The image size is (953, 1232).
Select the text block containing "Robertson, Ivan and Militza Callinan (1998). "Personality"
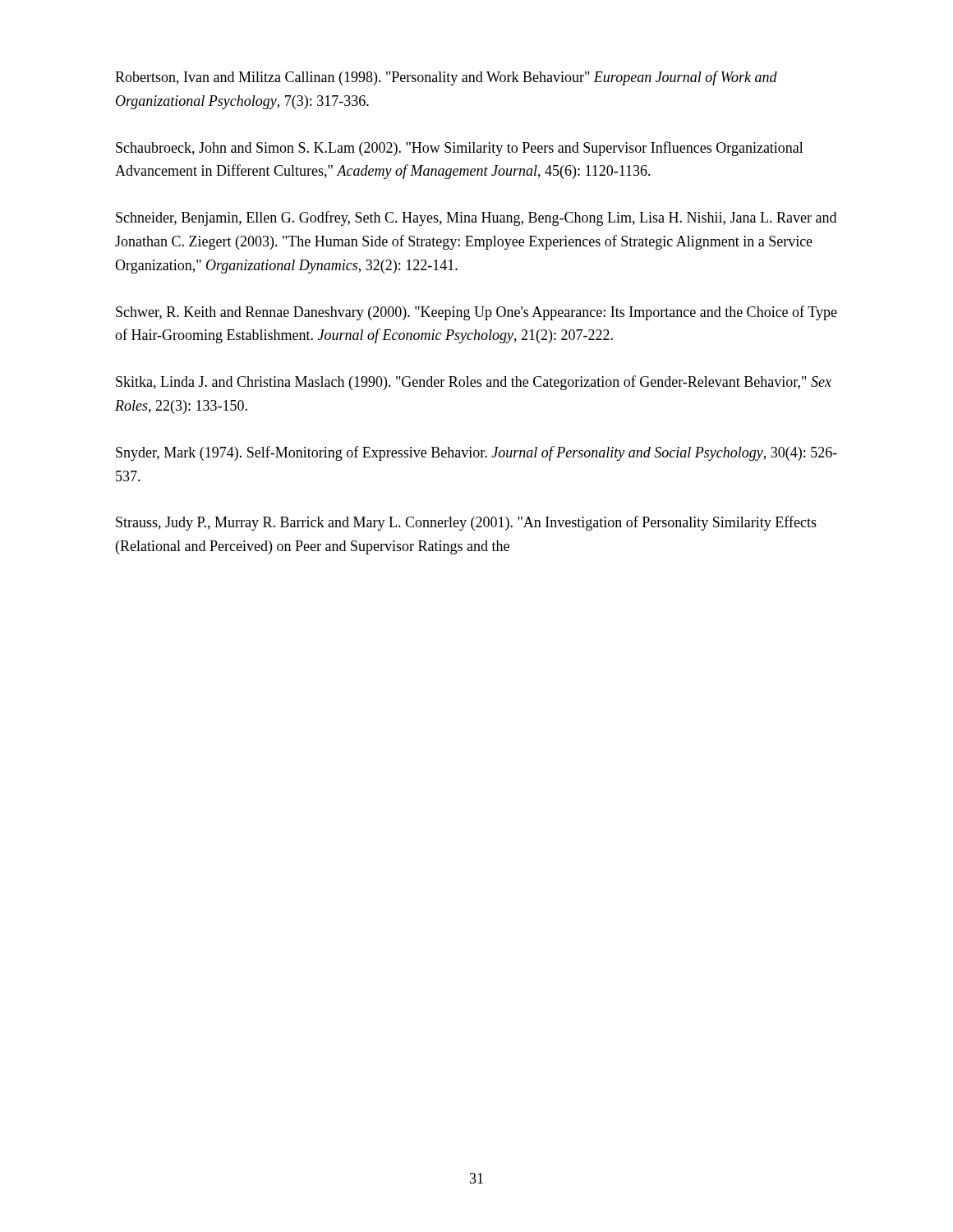(476, 89)
